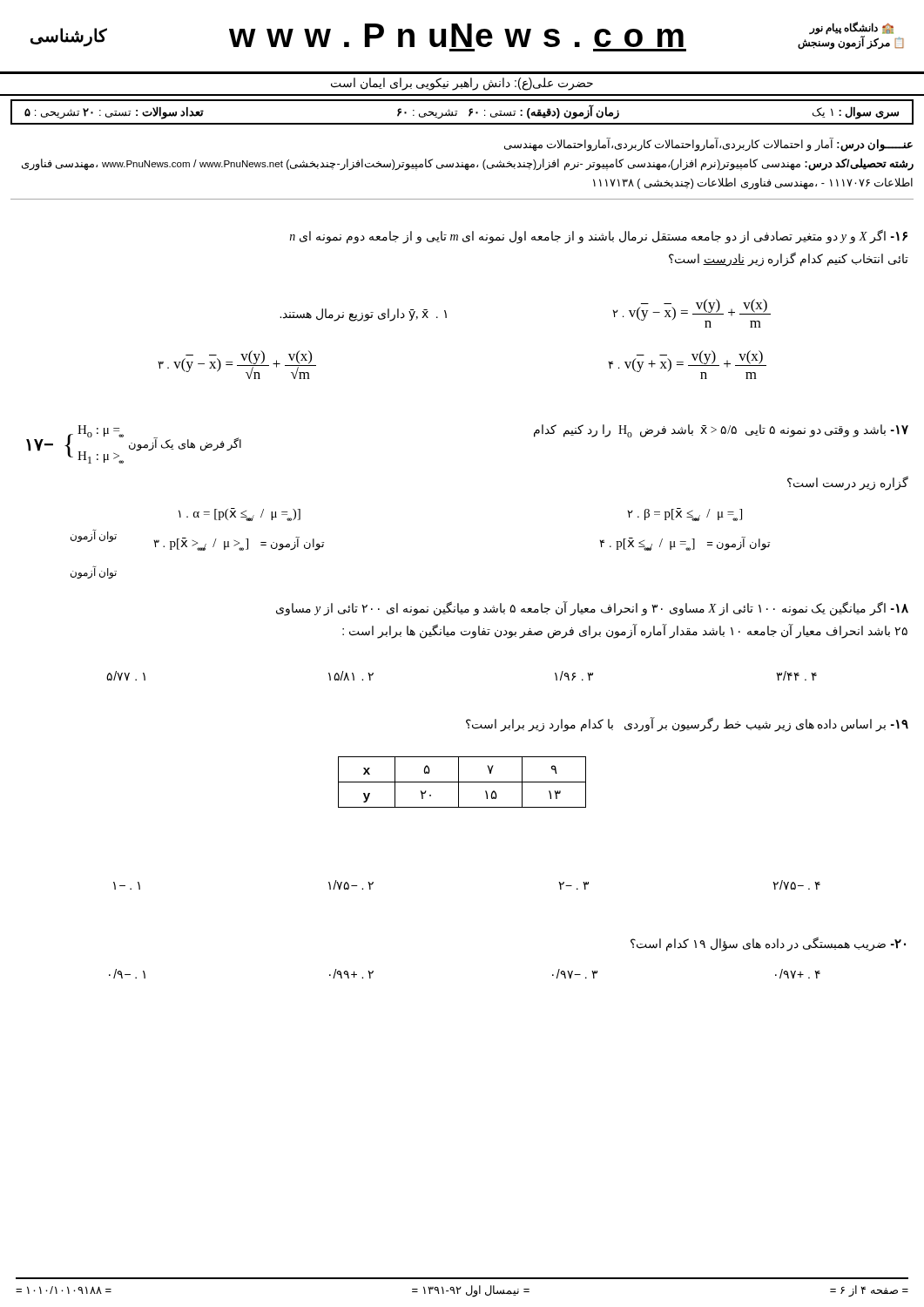Navigate to the text starting "۱۶- اگر X و y دو متغیر تصادفی"

pyautogui.click(x=599, y=247)
